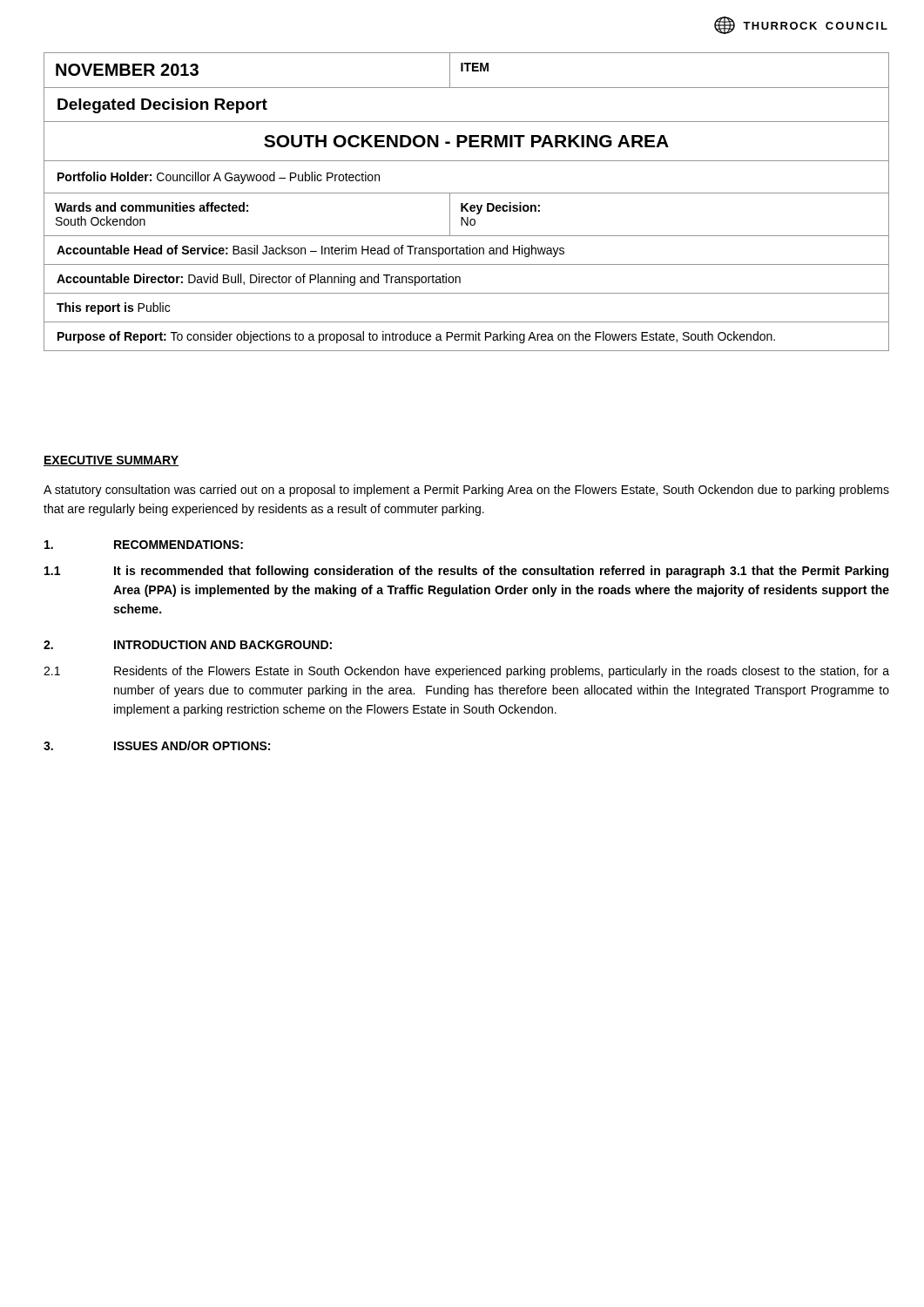Image resolution: width=924 pixels, height=1307 pixels.
Task: Select the element starting "2. INTRODUCTION AND BACKGROUND:"
Action: (x=188, y=645)
